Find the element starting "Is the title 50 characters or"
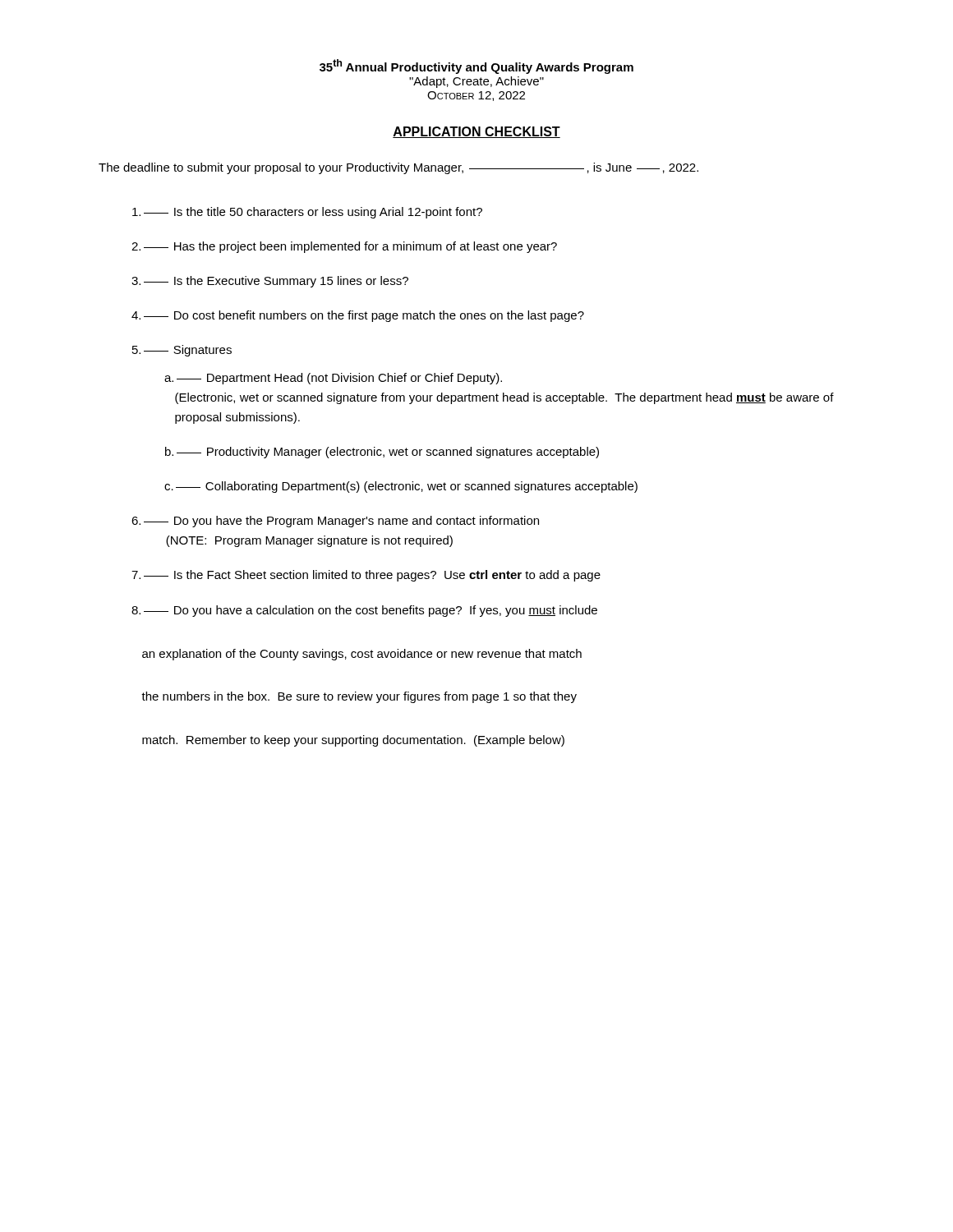 [307, 212]
